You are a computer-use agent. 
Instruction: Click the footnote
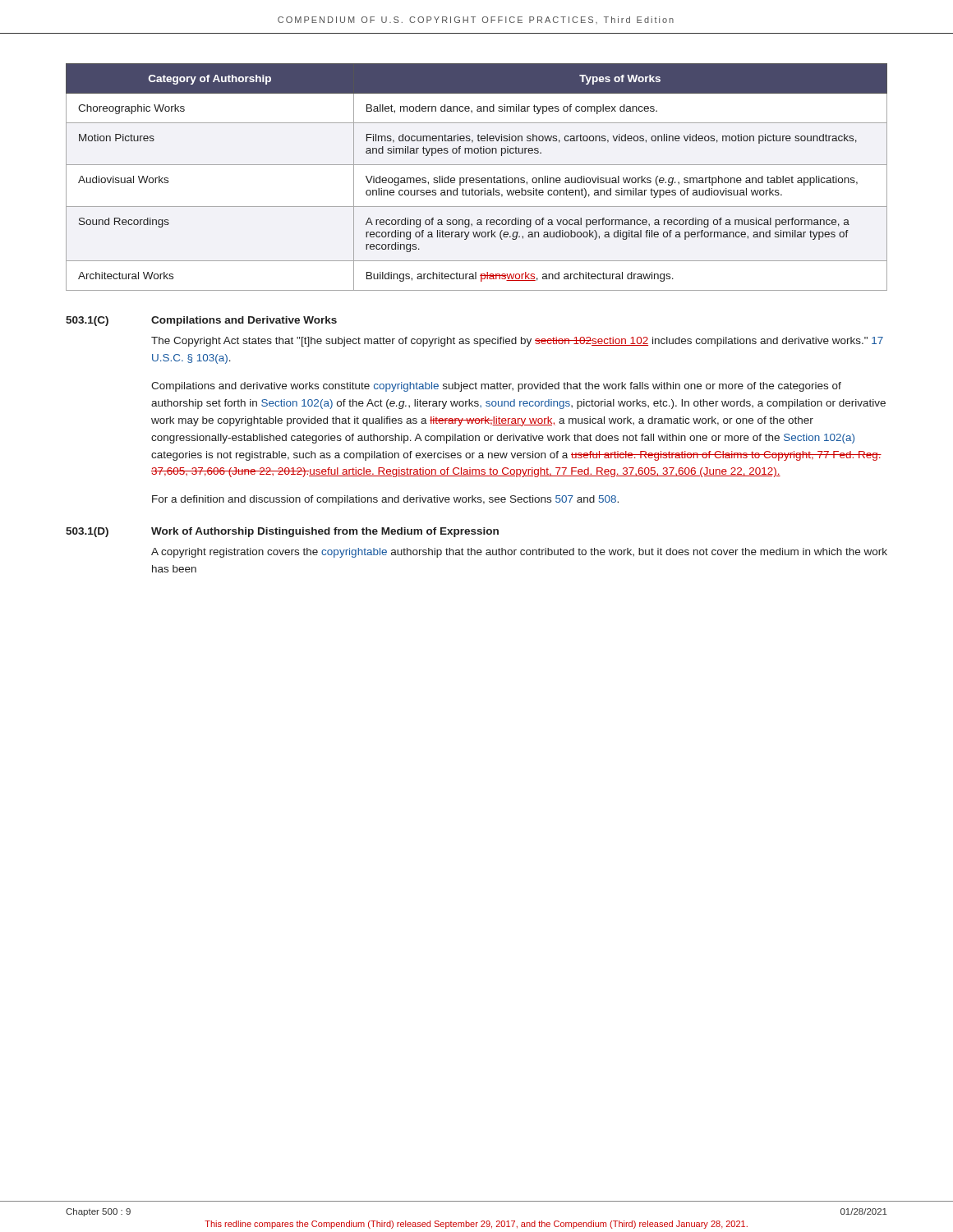tap(476, 1224)
